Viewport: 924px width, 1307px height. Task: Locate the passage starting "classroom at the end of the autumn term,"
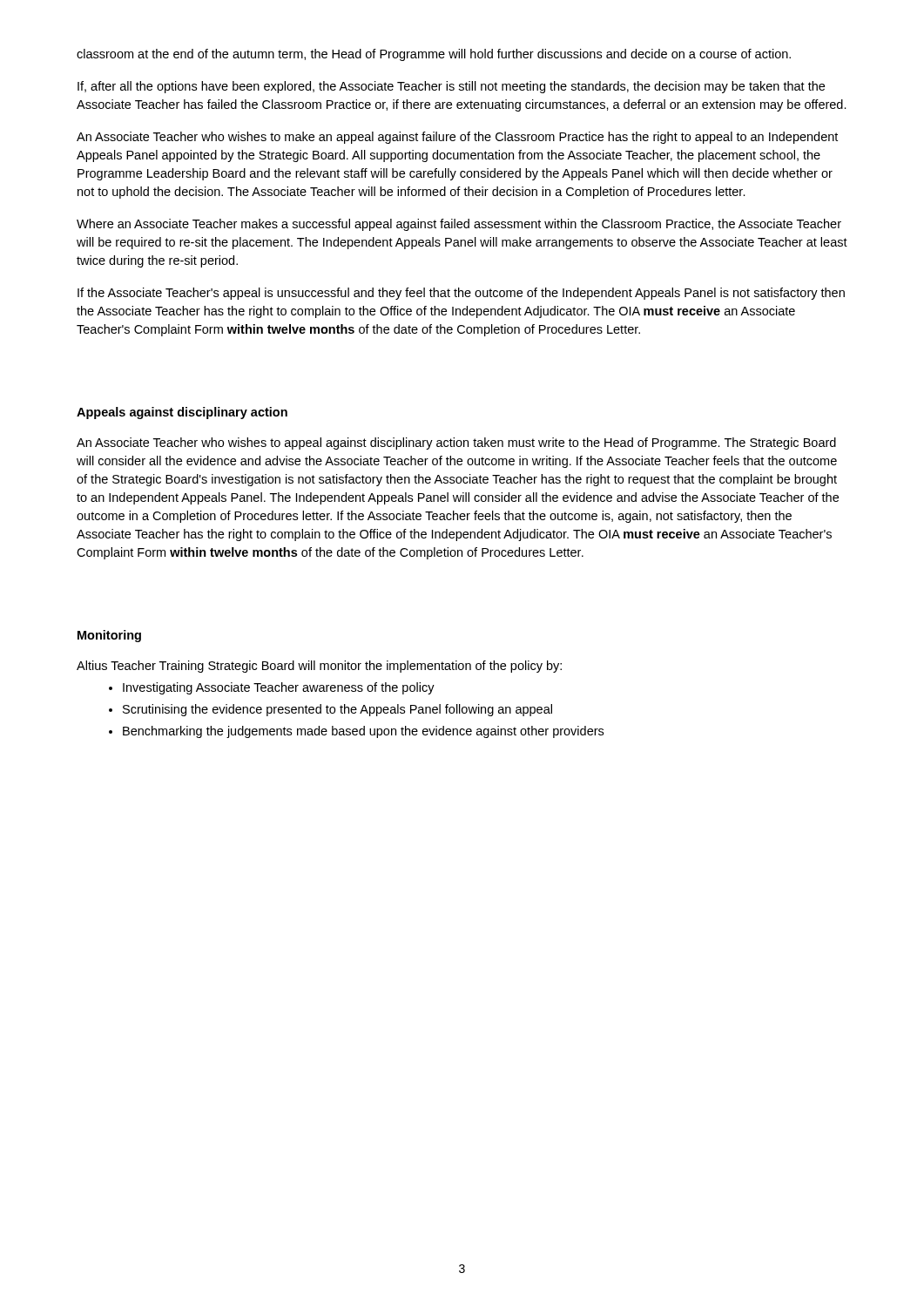(434, 54)
